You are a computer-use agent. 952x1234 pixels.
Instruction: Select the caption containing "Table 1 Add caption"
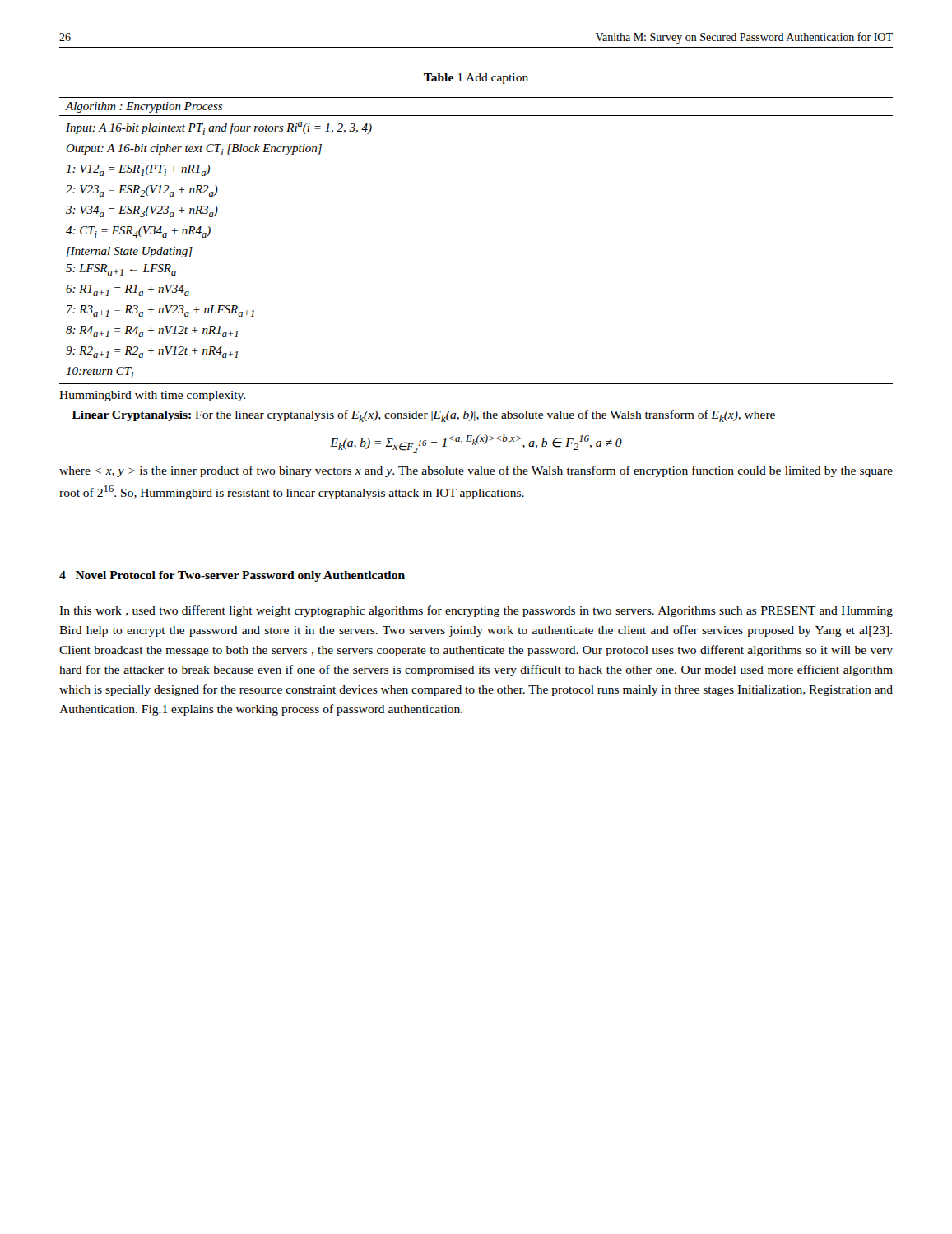tap(476, 77)
